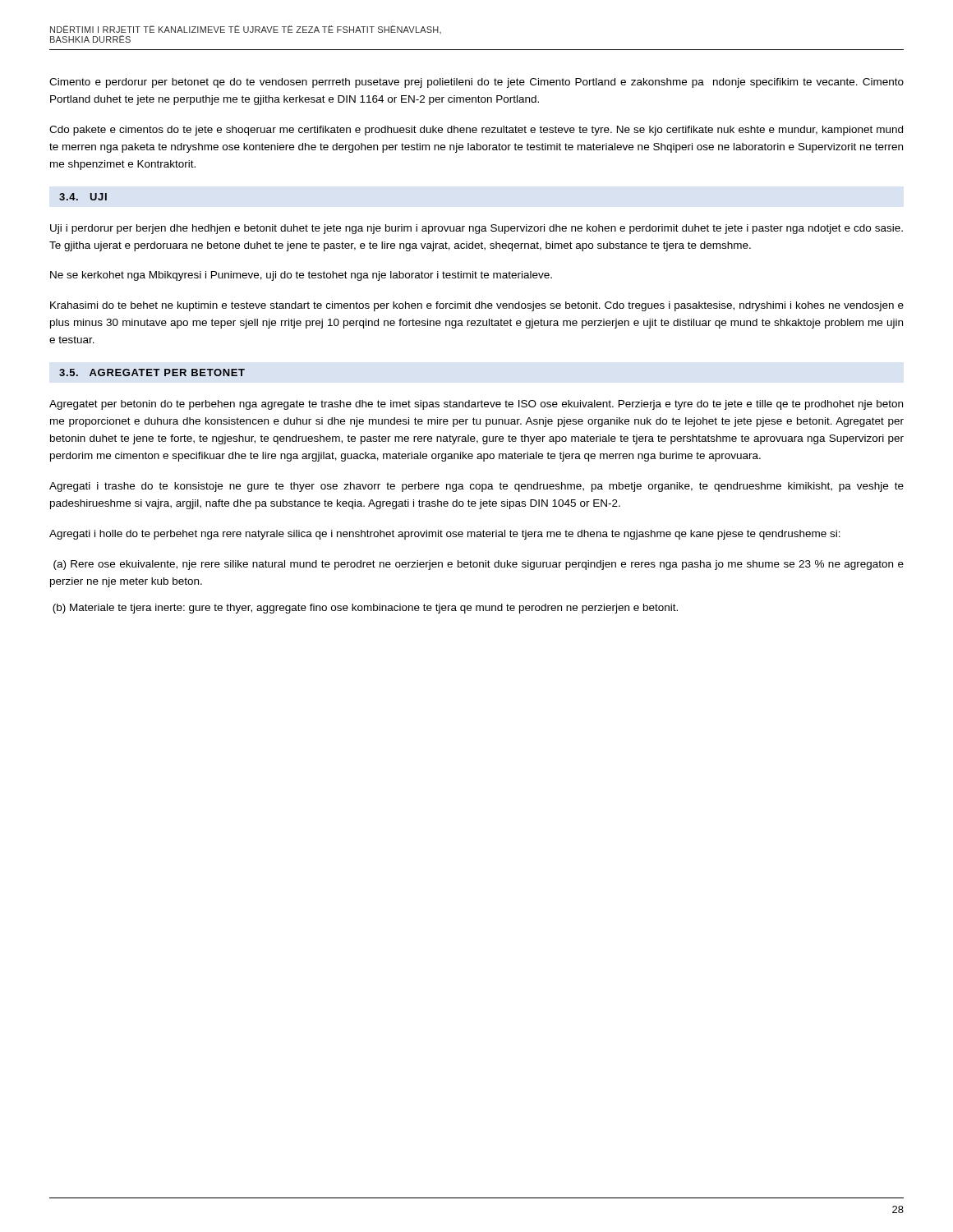Find the list item that reads "(a) Rere ose ekuivalente,"
Screen dimensions: 1232x953
point(476,572)
